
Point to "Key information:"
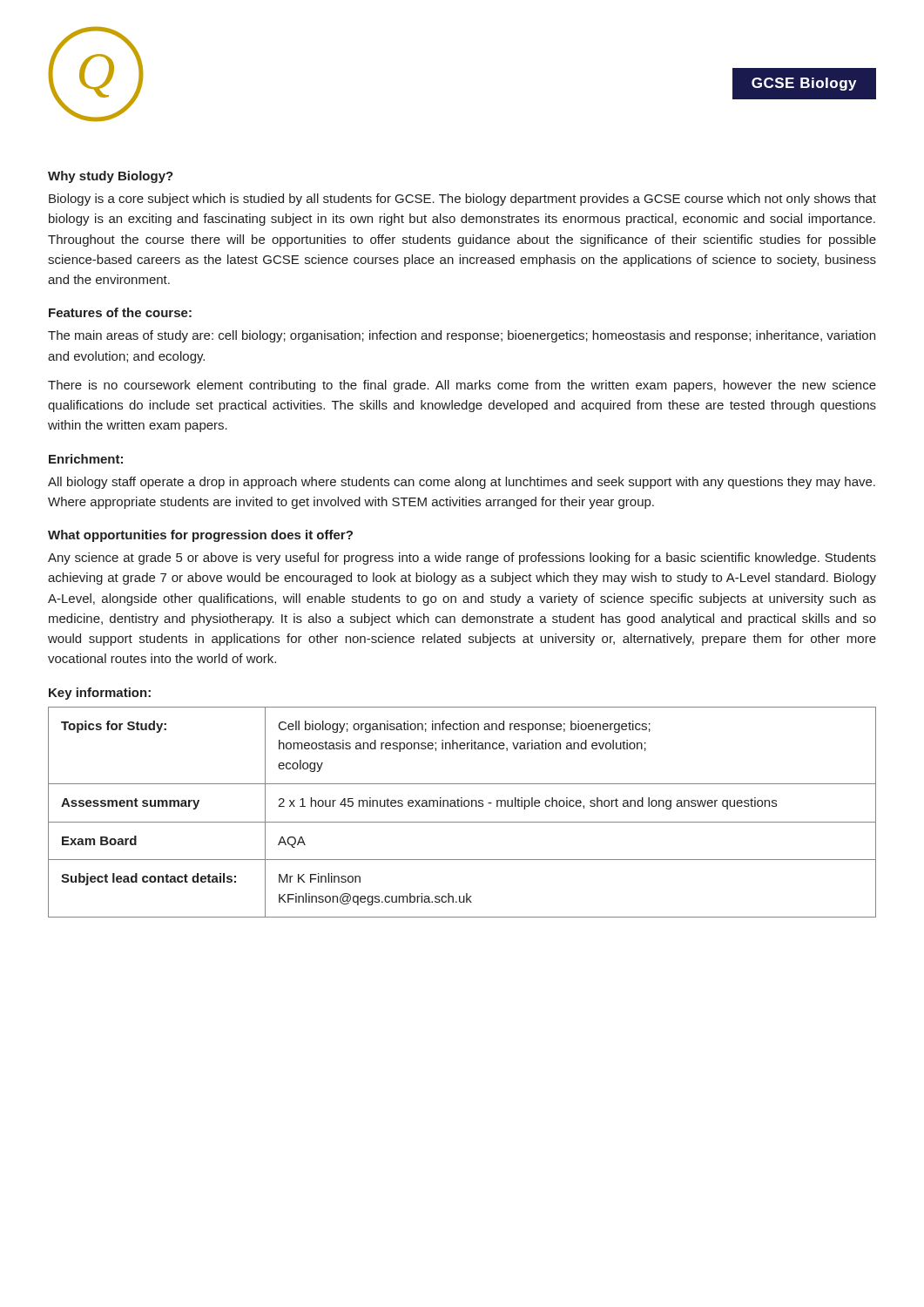tap(100, 692)
